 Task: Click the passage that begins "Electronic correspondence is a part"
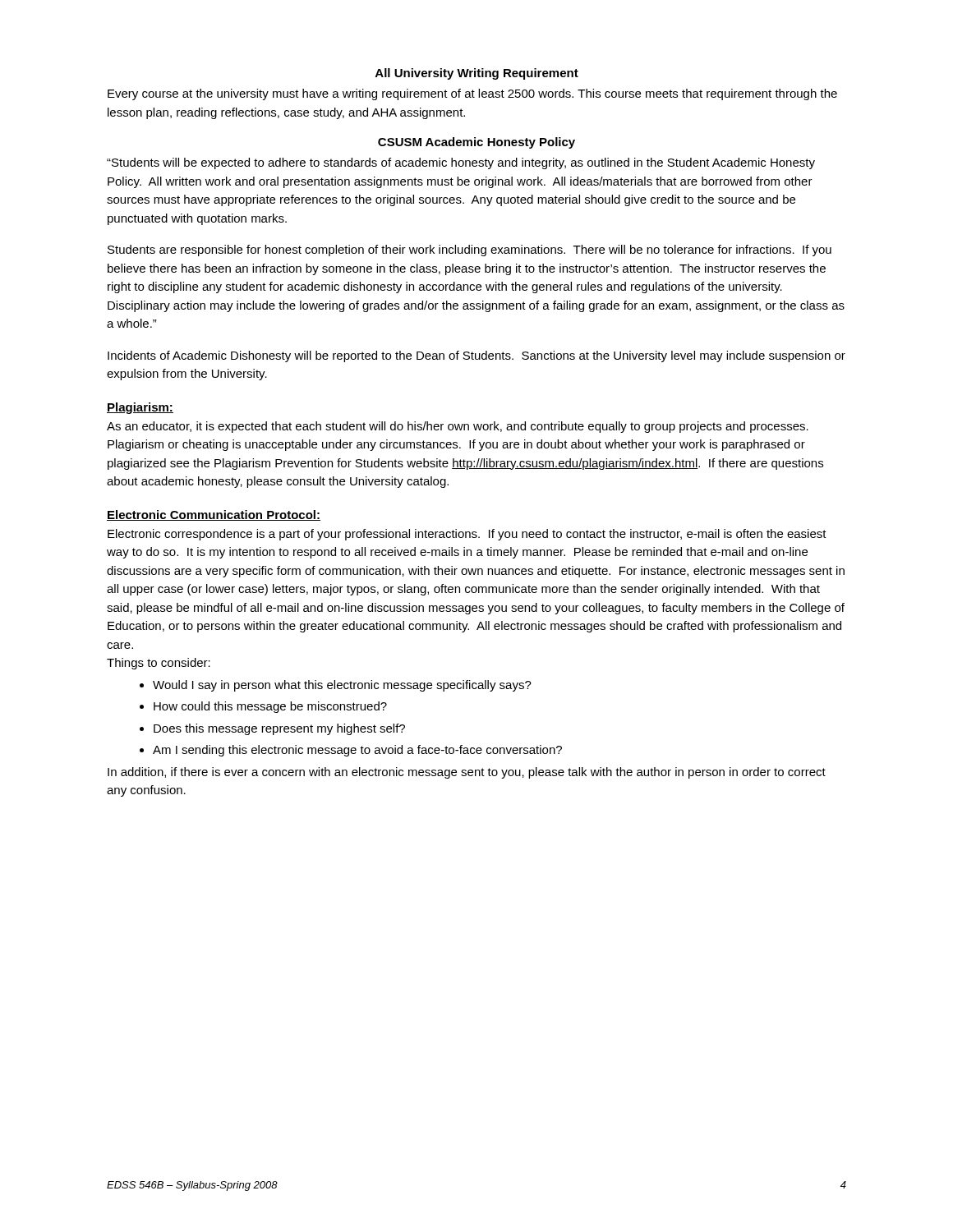(476, 598)
